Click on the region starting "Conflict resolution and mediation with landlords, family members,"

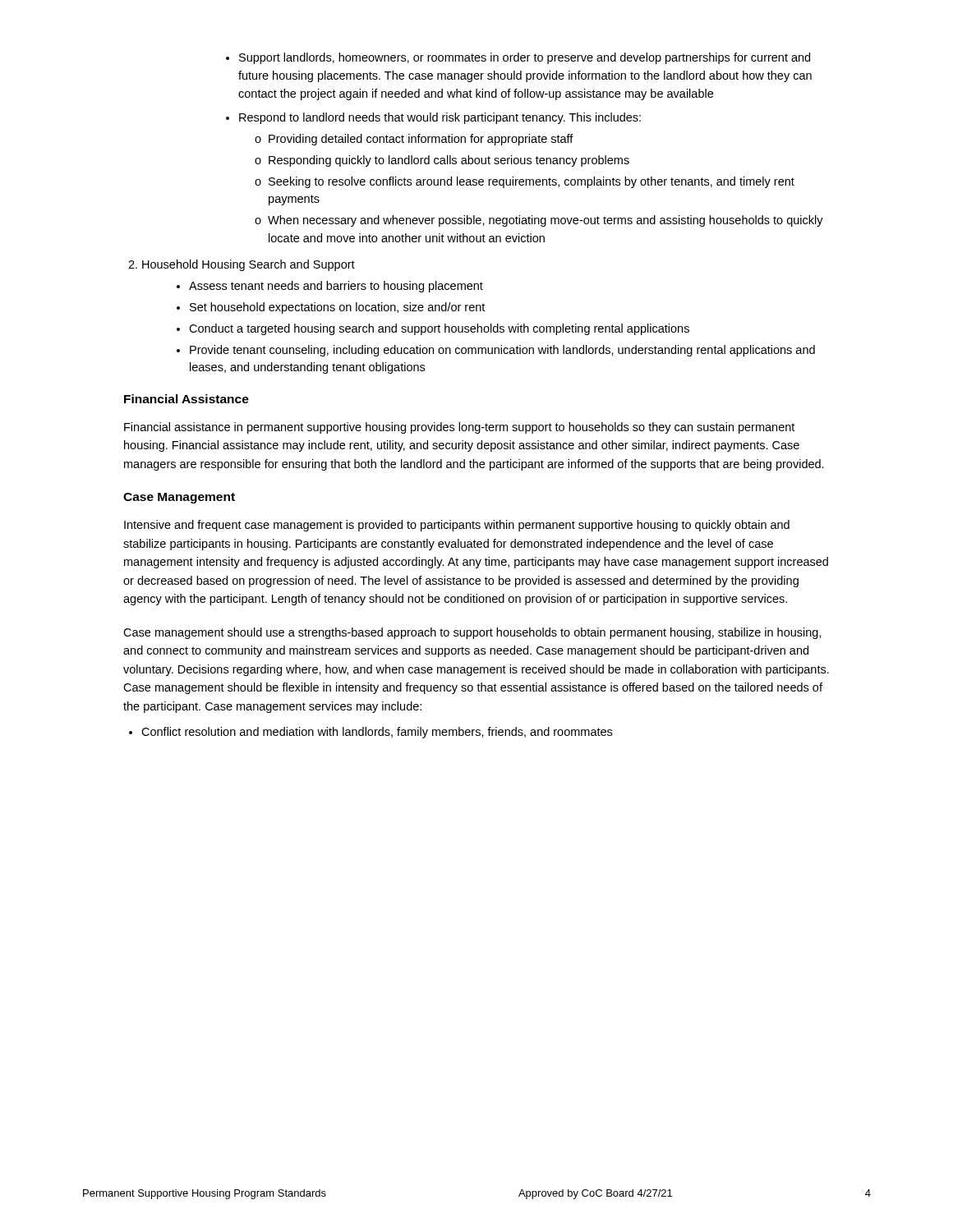coord(476,733)
